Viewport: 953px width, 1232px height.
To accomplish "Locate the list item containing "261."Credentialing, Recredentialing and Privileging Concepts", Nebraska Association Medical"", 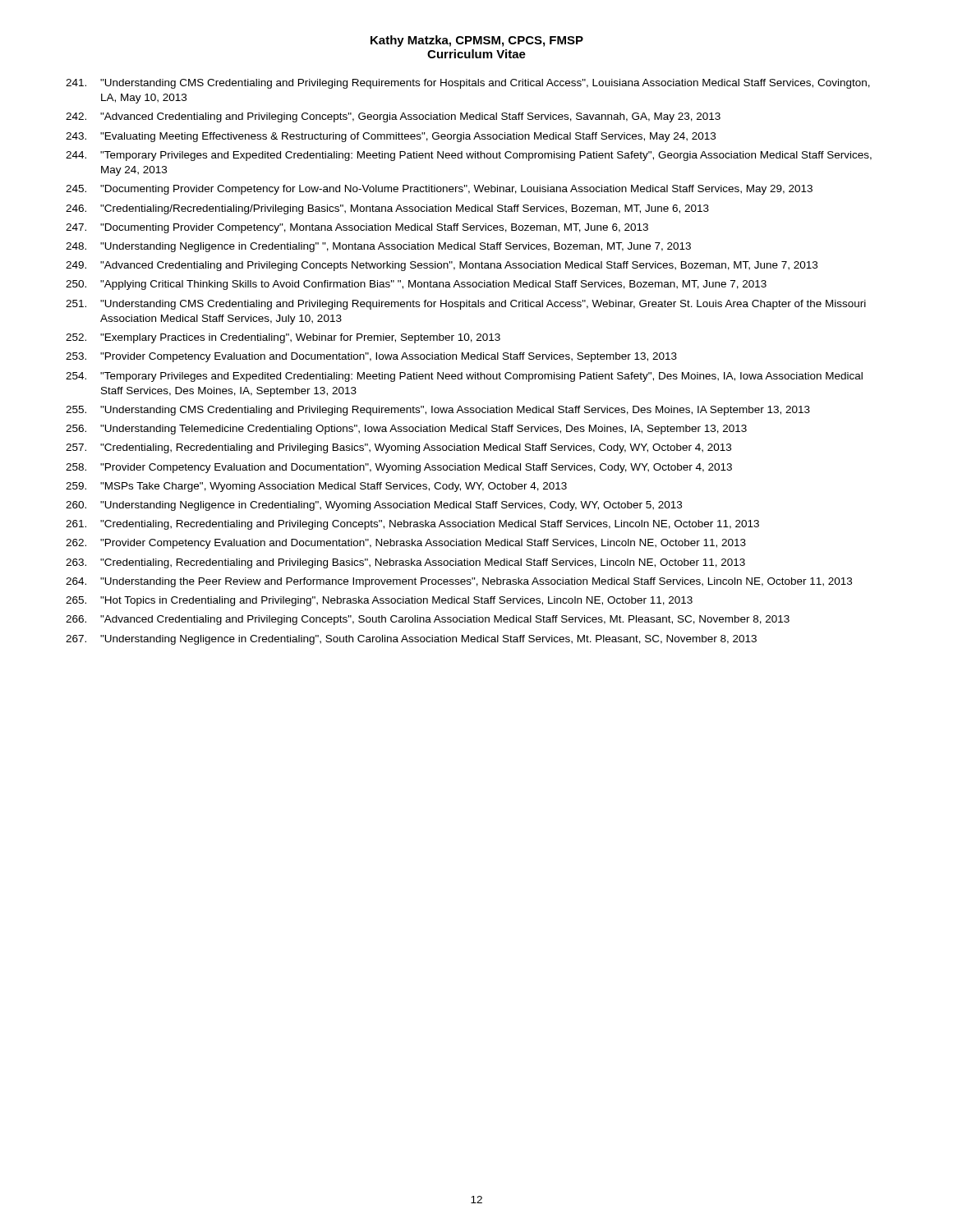I will pos(476,524).
